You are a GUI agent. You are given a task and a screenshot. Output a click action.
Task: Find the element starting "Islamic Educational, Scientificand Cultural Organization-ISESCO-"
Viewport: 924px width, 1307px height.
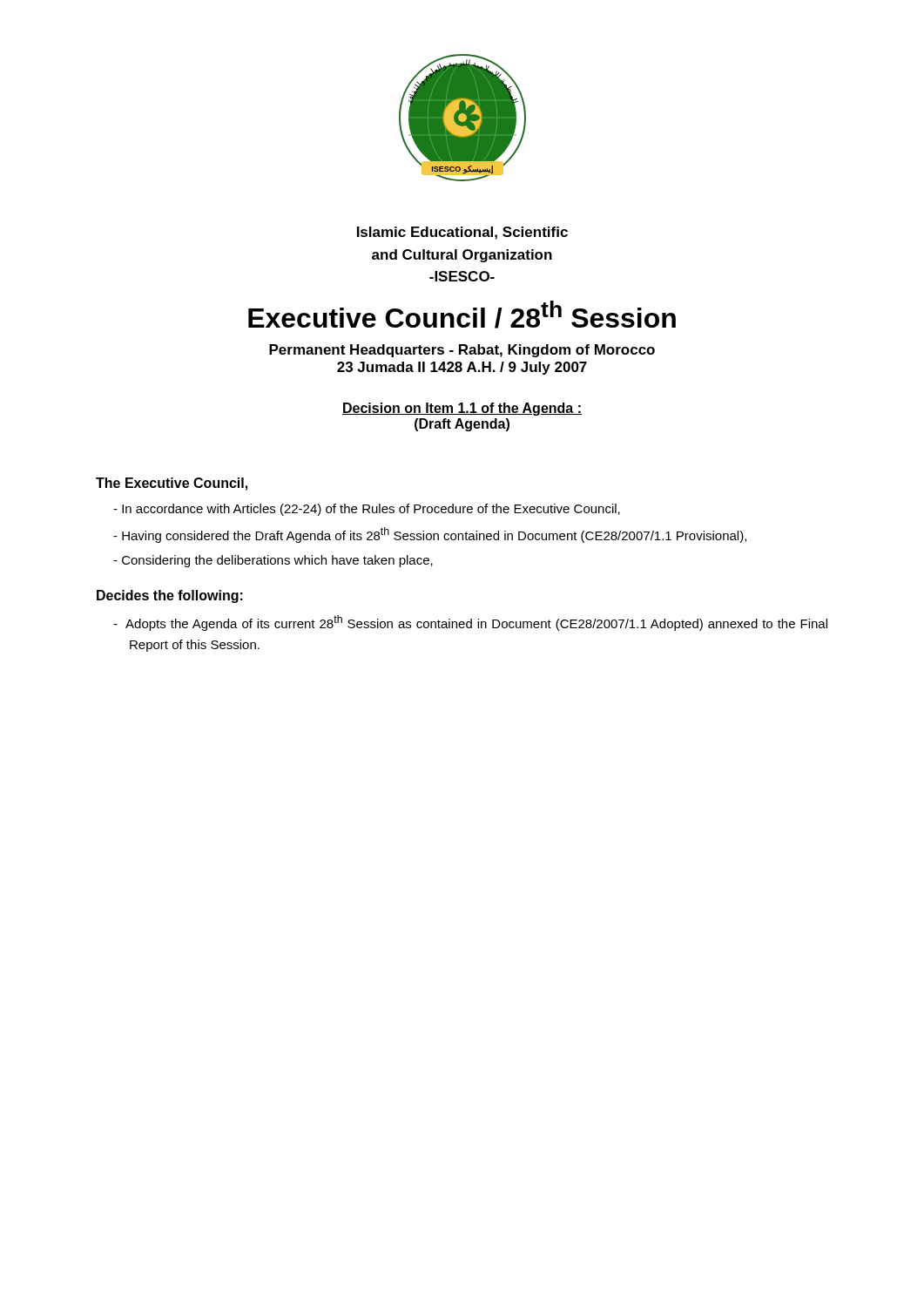point(462,254)
